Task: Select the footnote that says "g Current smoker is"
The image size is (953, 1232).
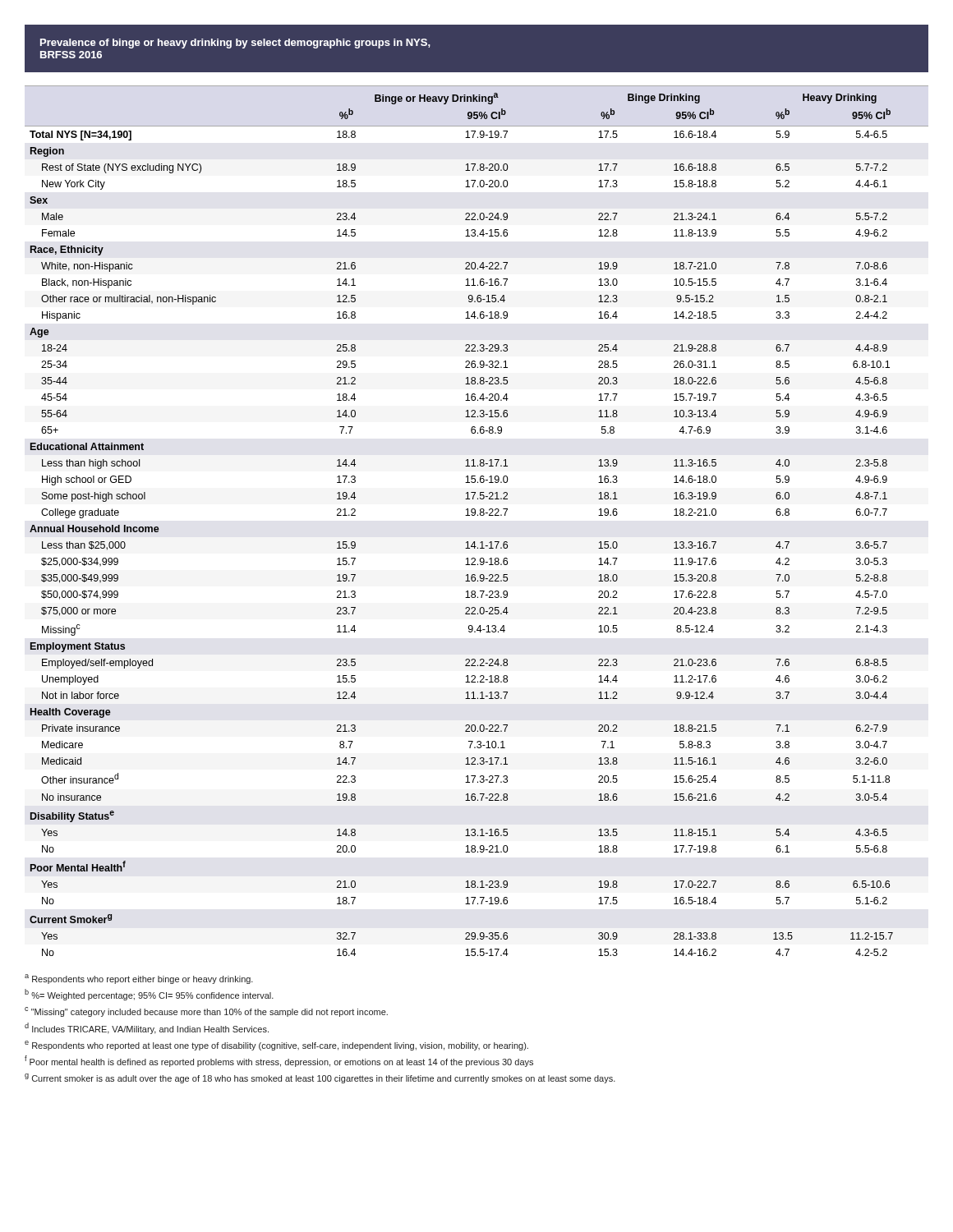Action: pos(476,1078)
